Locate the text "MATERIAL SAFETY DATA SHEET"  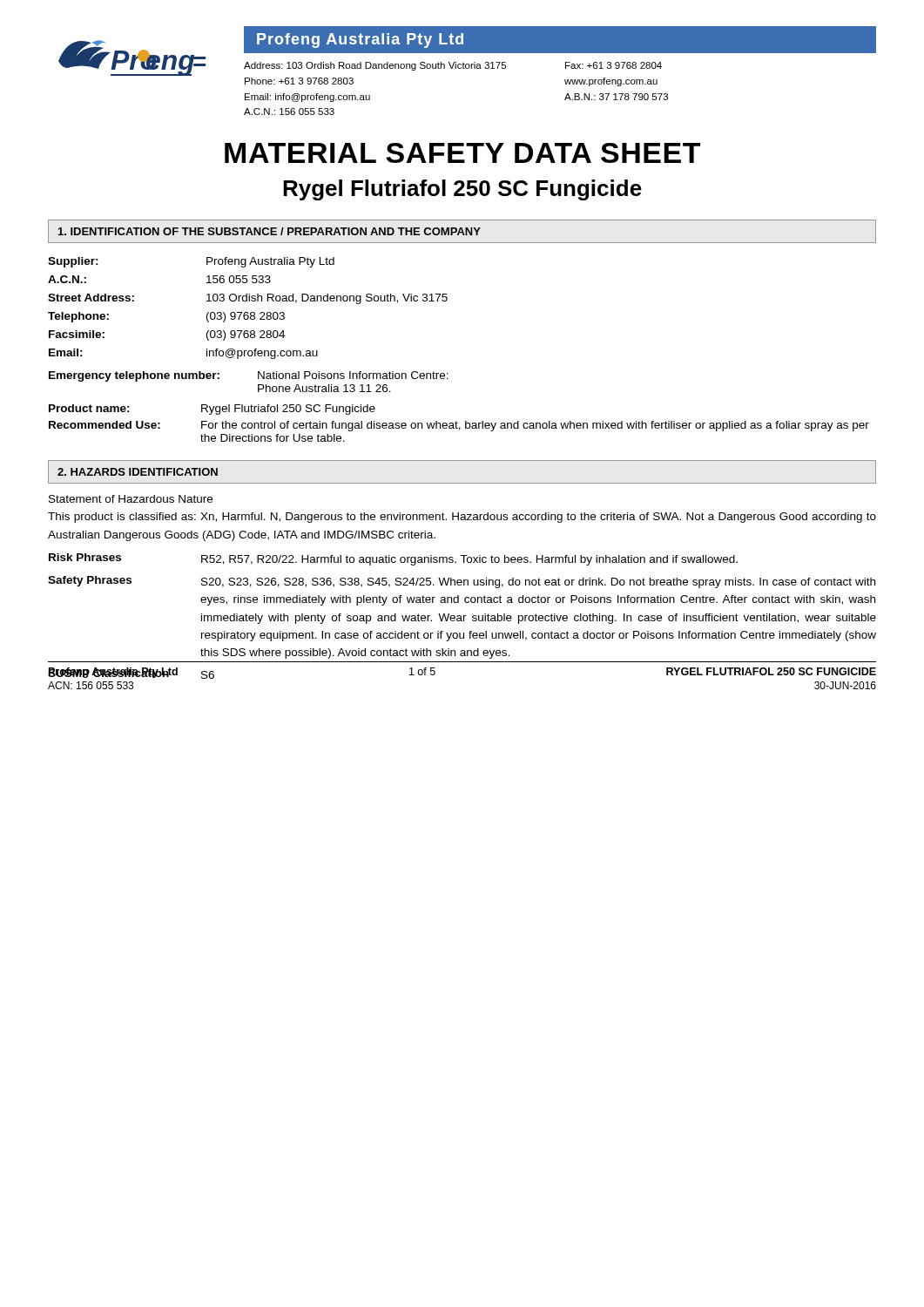[462, 153]
